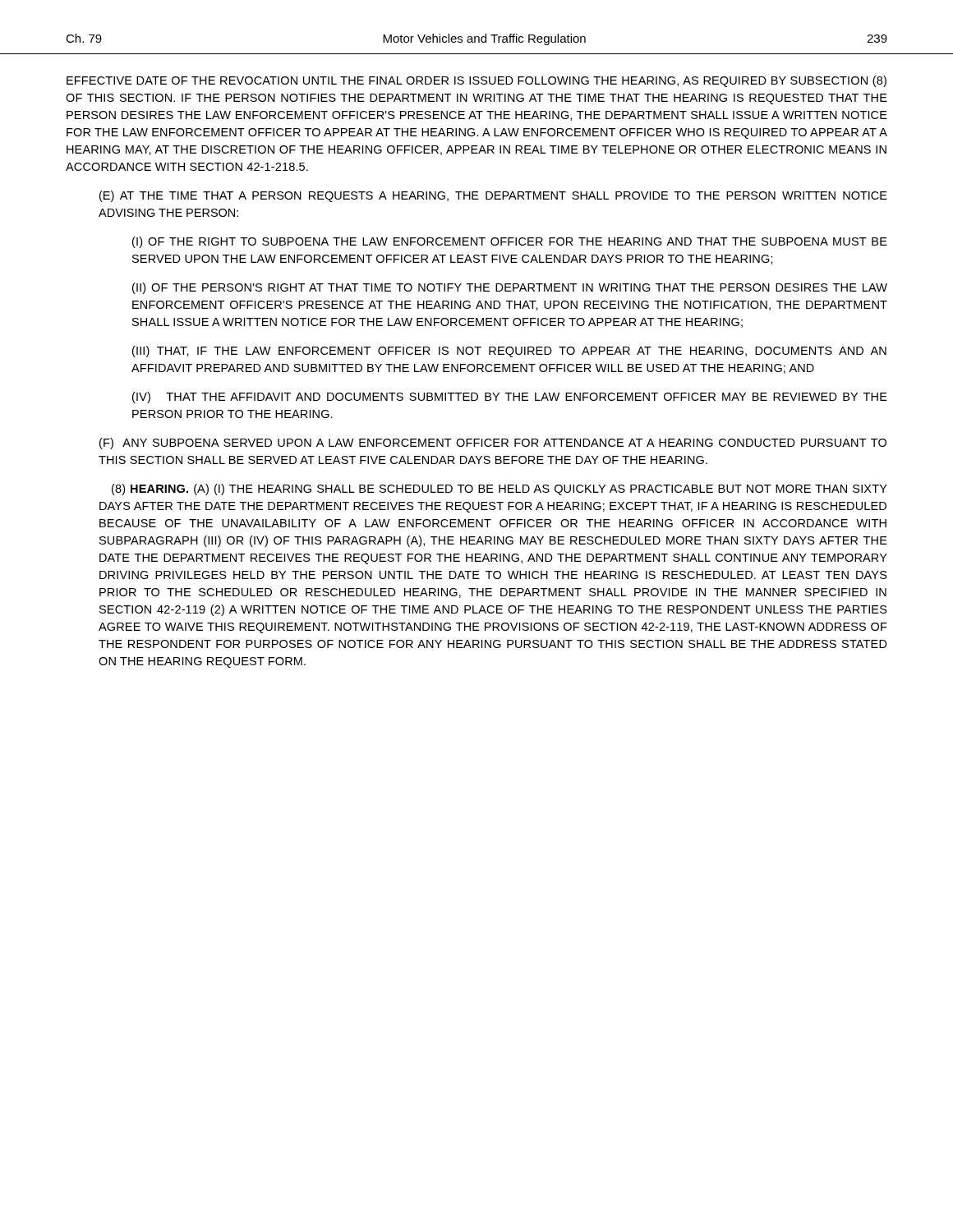Find the text block that reads "(IV) THAT THE"
This screenshot has height=1232, width=953.
[x=509, y=406]
